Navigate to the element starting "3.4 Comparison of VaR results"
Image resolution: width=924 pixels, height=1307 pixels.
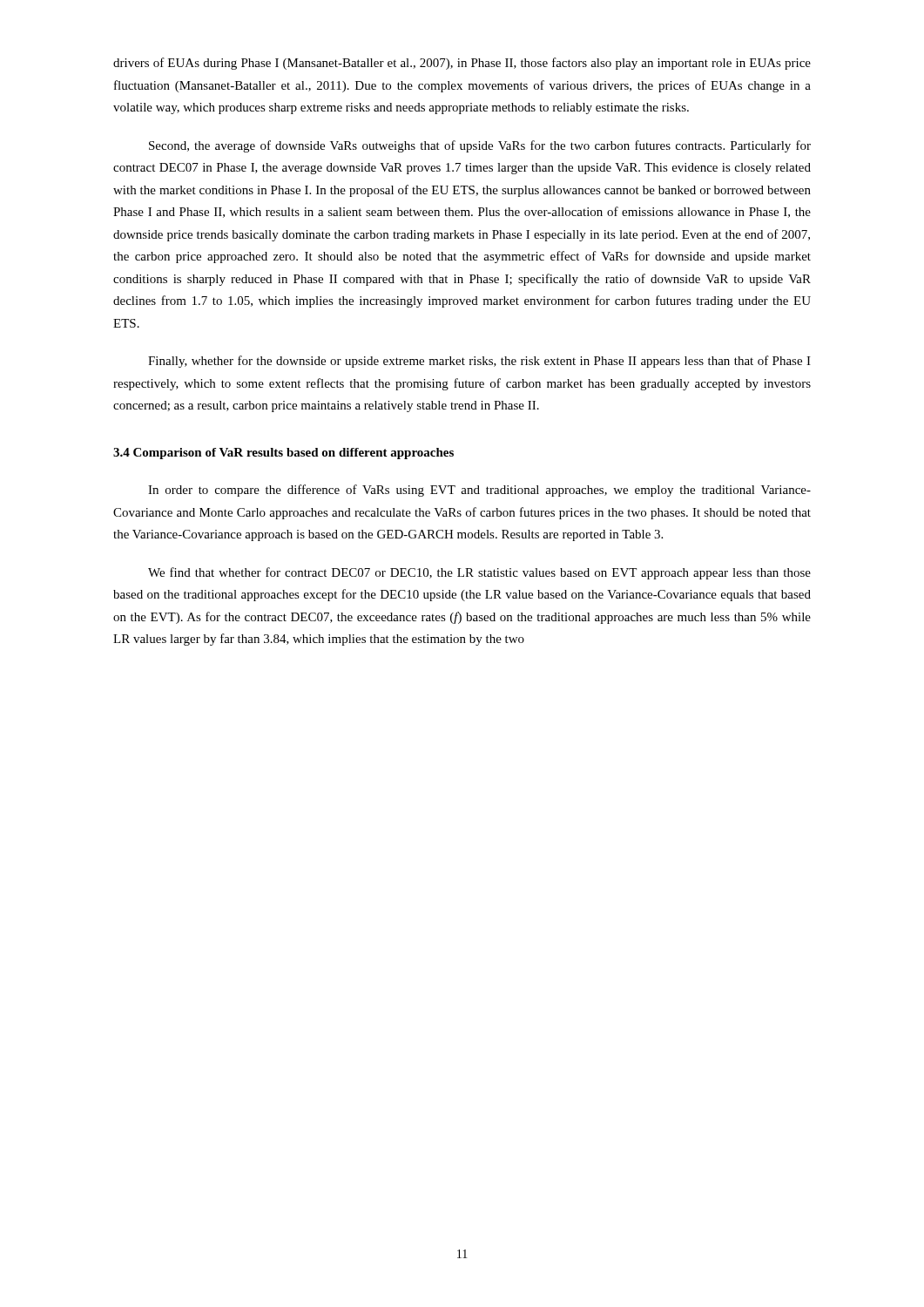click(284, 452)
